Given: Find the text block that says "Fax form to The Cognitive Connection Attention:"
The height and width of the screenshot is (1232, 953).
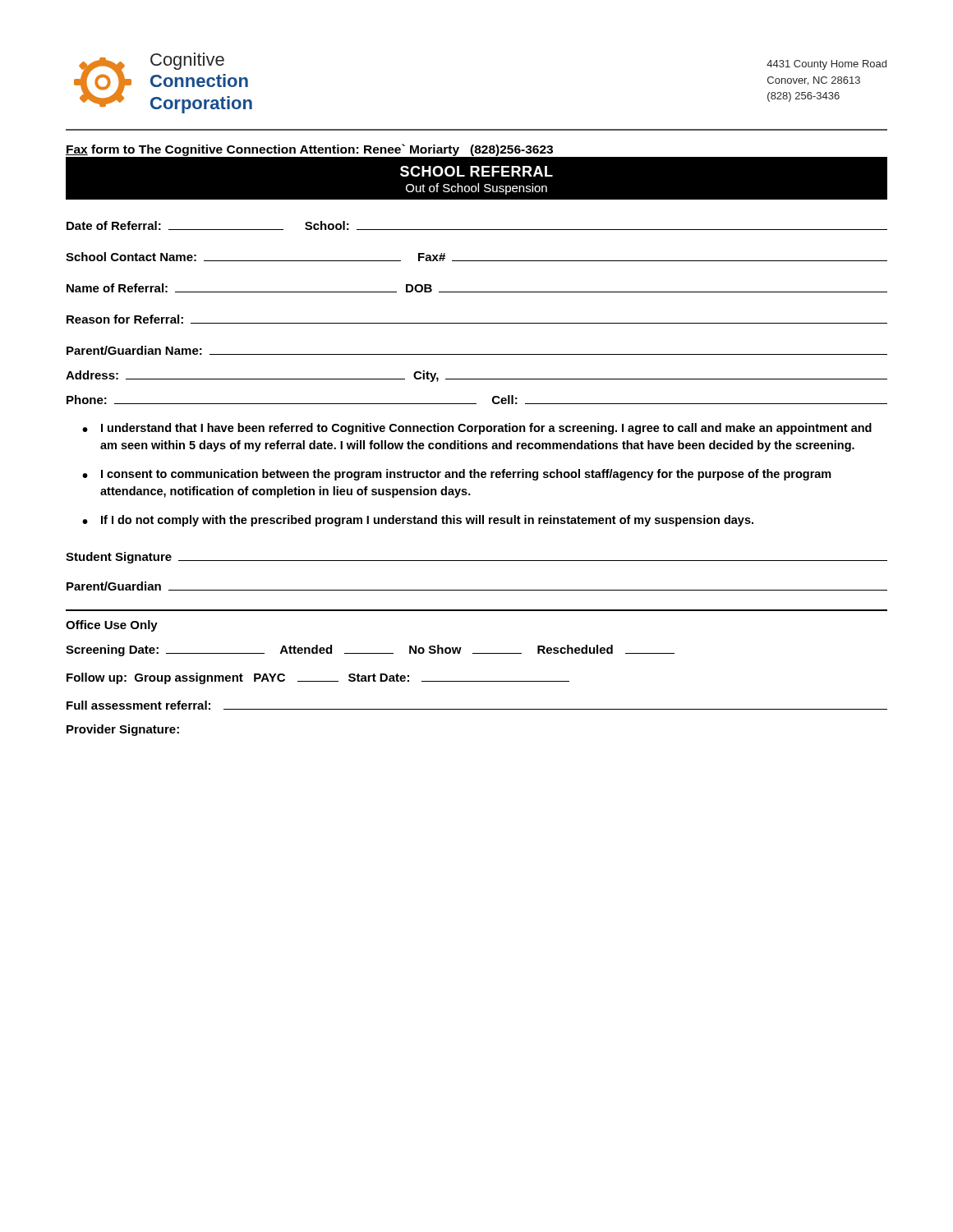Looking at the screenshot, I should [310, 149].
